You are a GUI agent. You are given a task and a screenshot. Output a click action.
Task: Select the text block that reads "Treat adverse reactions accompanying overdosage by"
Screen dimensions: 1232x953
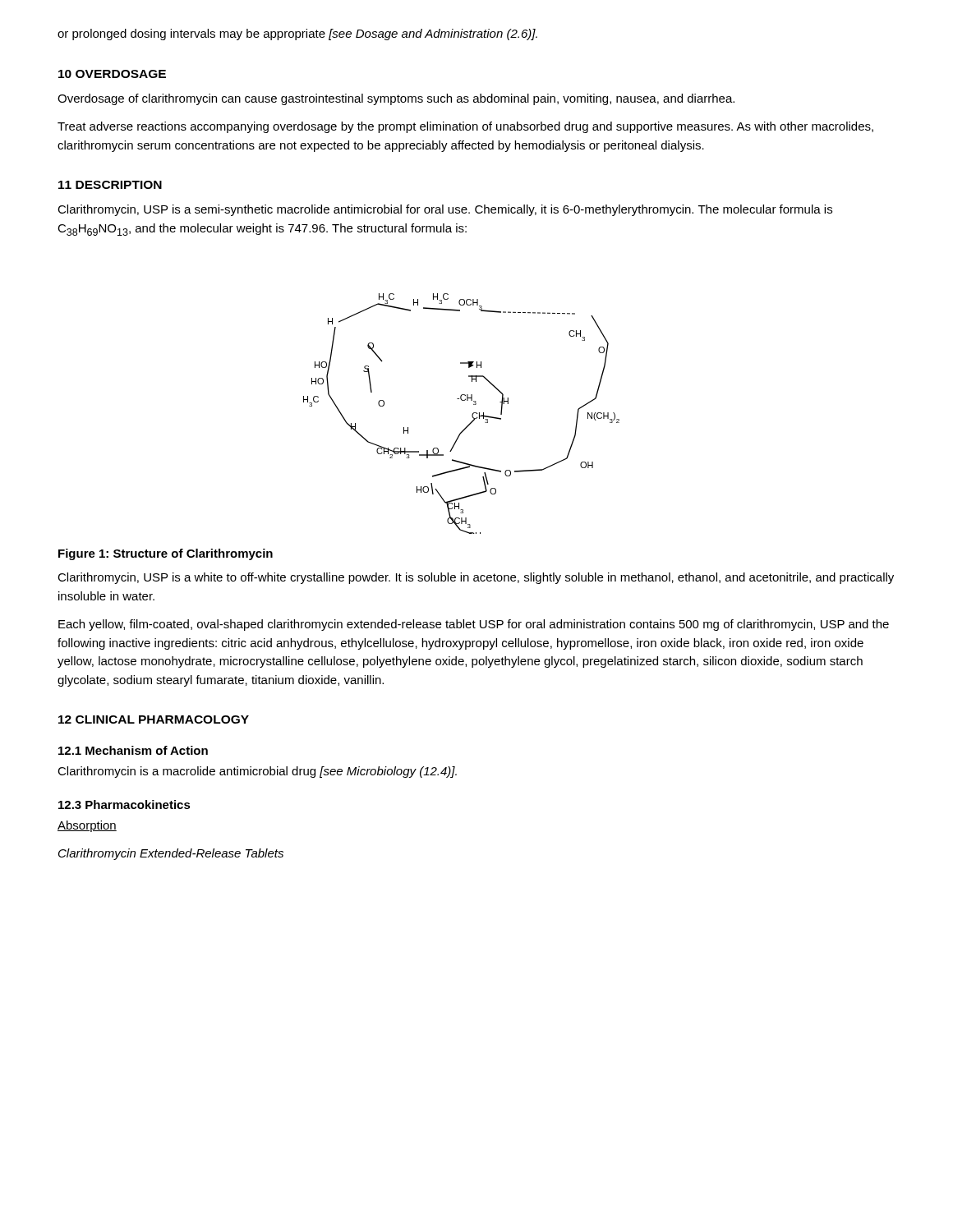tap(466, 135)
